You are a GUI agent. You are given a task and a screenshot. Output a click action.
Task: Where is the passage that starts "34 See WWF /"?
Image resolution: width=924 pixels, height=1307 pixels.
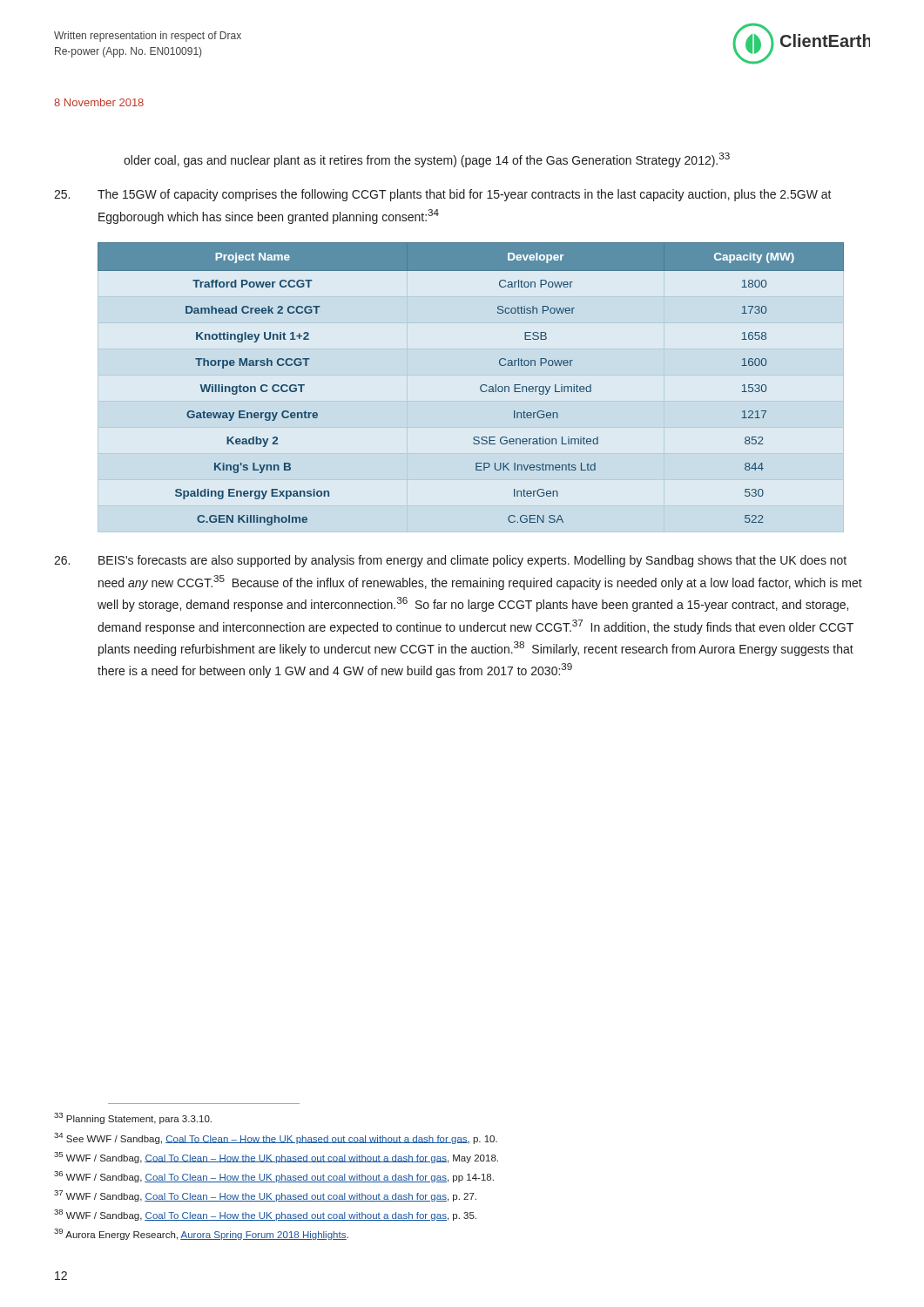(x=276, y=1137)
